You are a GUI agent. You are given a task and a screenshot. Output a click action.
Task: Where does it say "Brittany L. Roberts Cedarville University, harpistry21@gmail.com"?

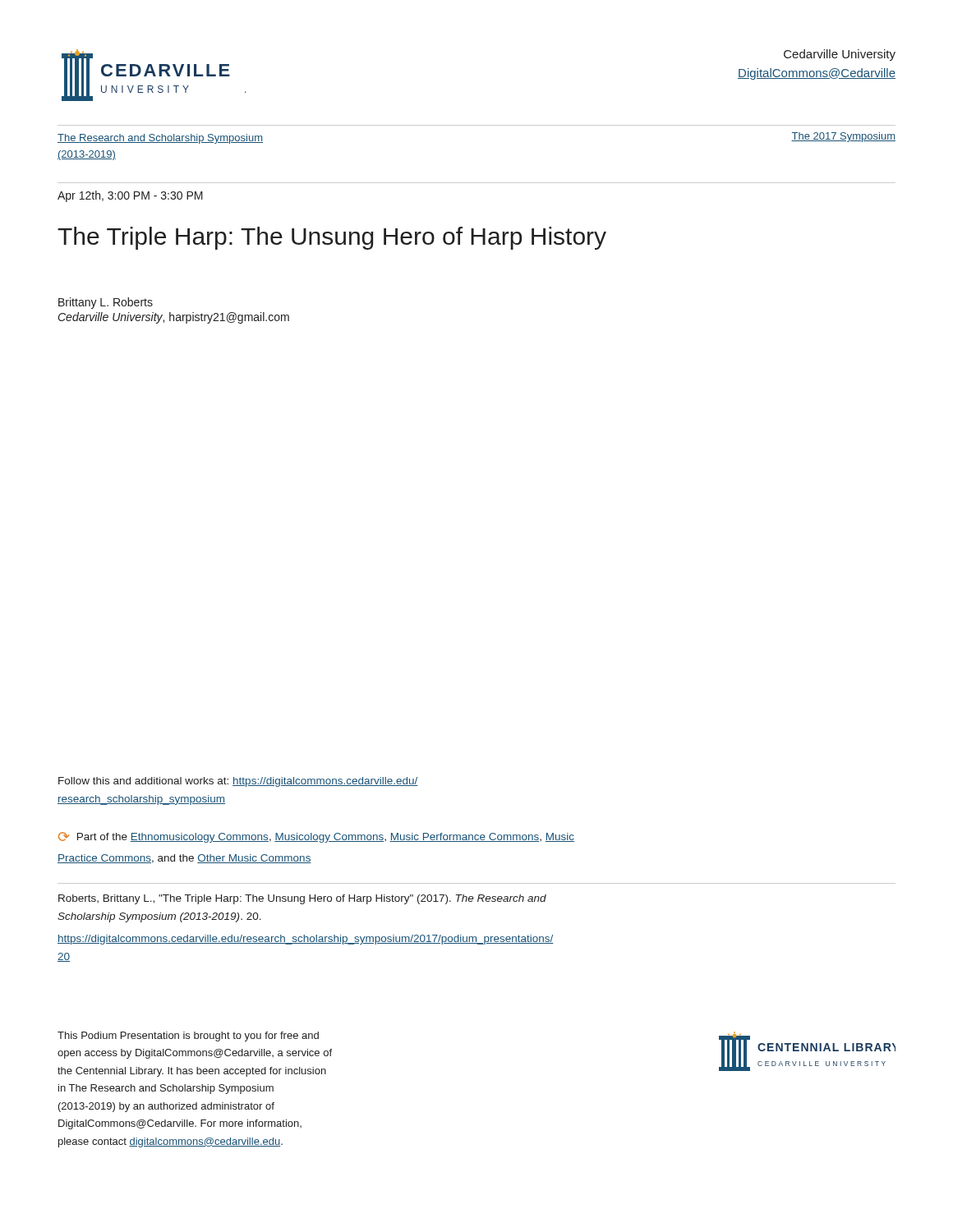click(x=174, y=310)
